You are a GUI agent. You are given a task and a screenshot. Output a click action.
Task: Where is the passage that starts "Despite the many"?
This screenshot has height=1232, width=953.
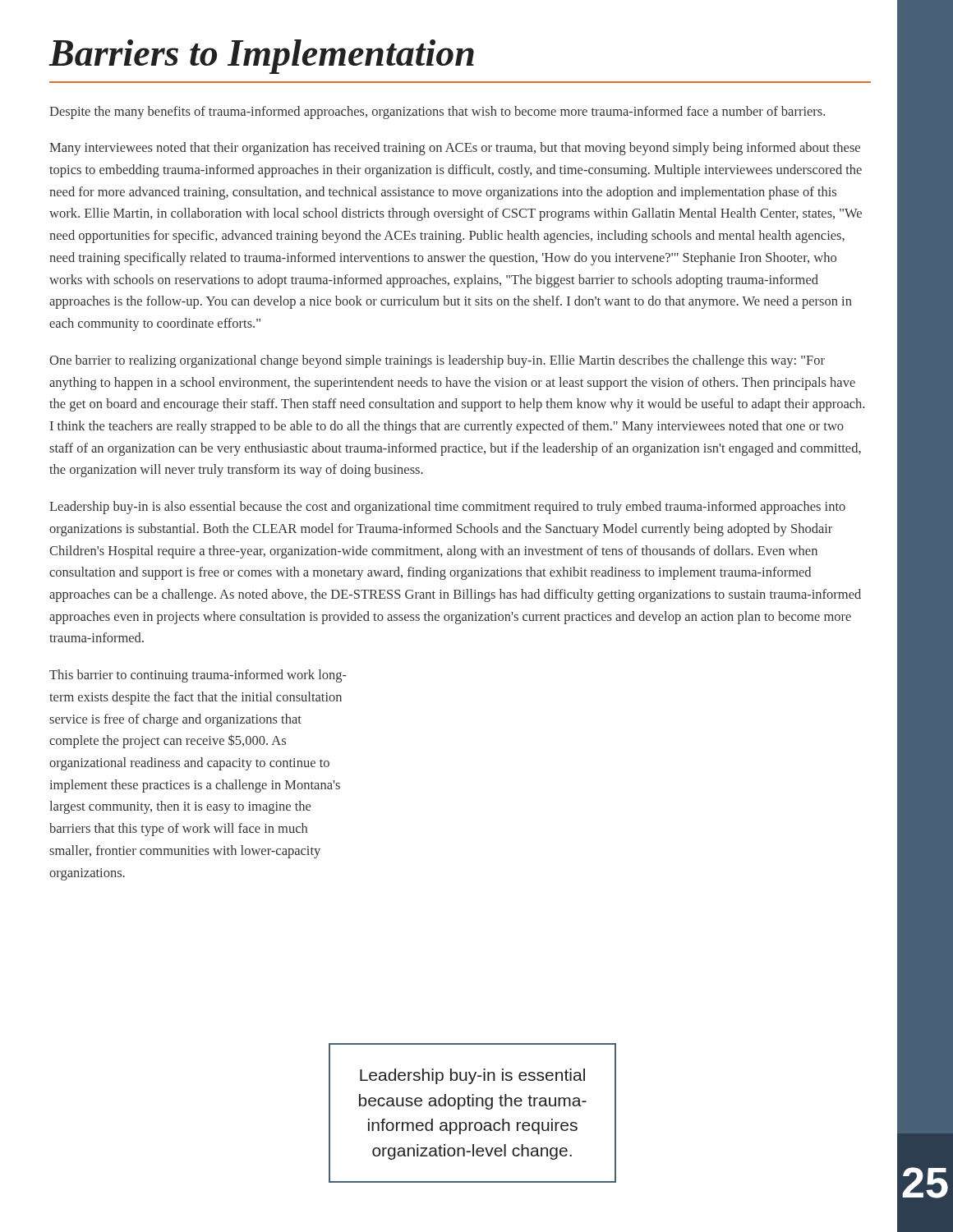point(438,111)
